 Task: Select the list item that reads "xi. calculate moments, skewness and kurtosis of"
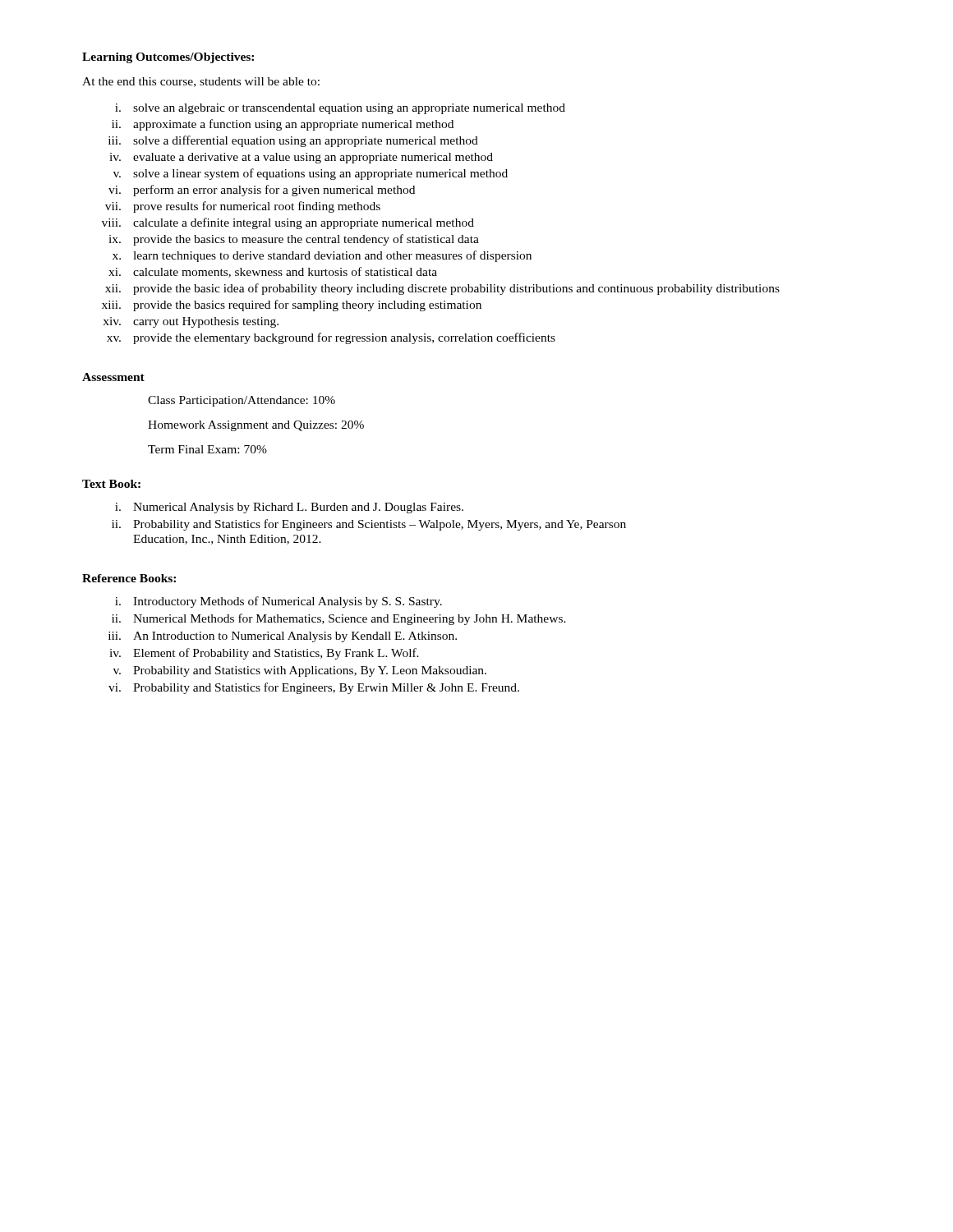(260, 272)
